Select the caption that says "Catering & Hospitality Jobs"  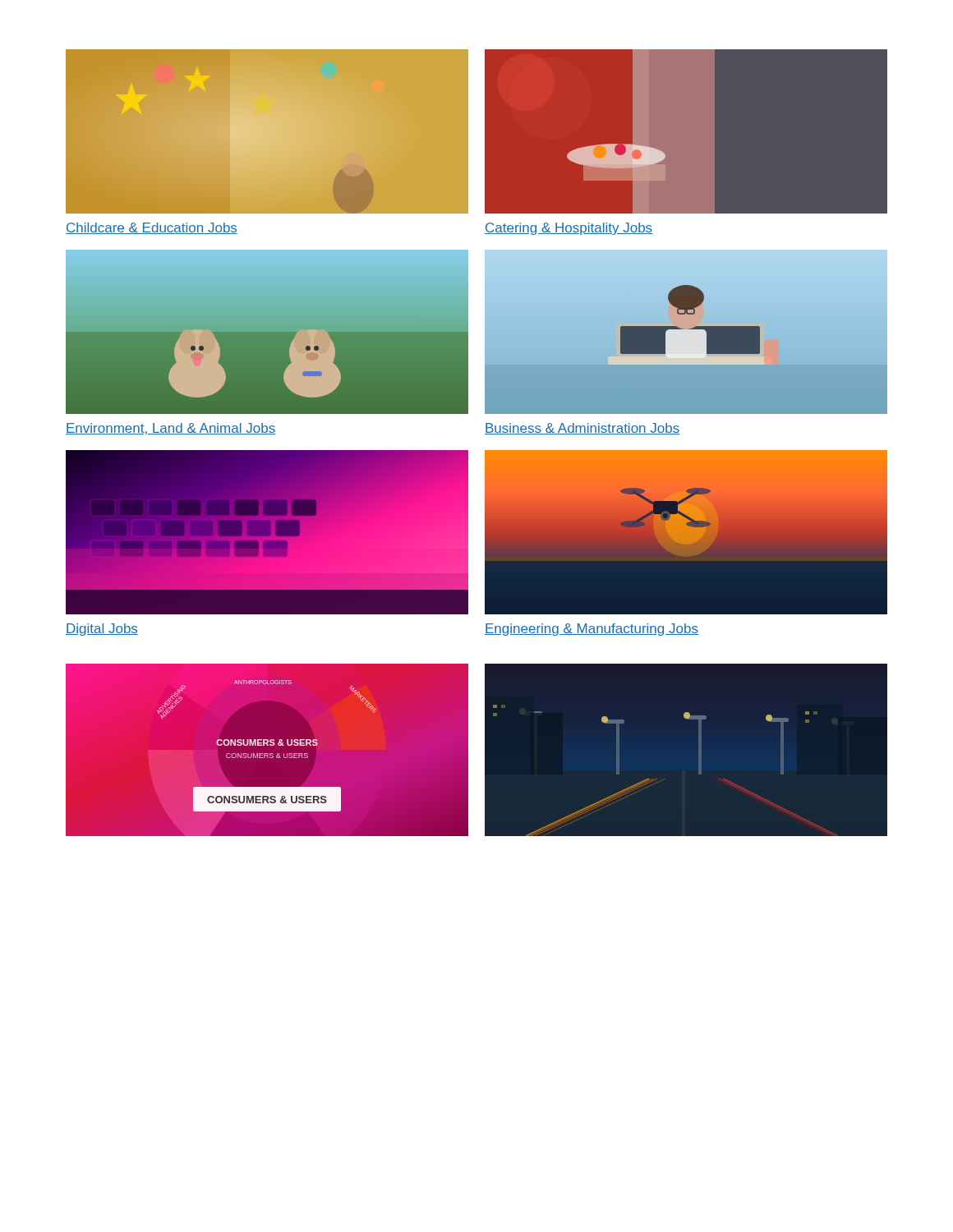tap(569, 229)
